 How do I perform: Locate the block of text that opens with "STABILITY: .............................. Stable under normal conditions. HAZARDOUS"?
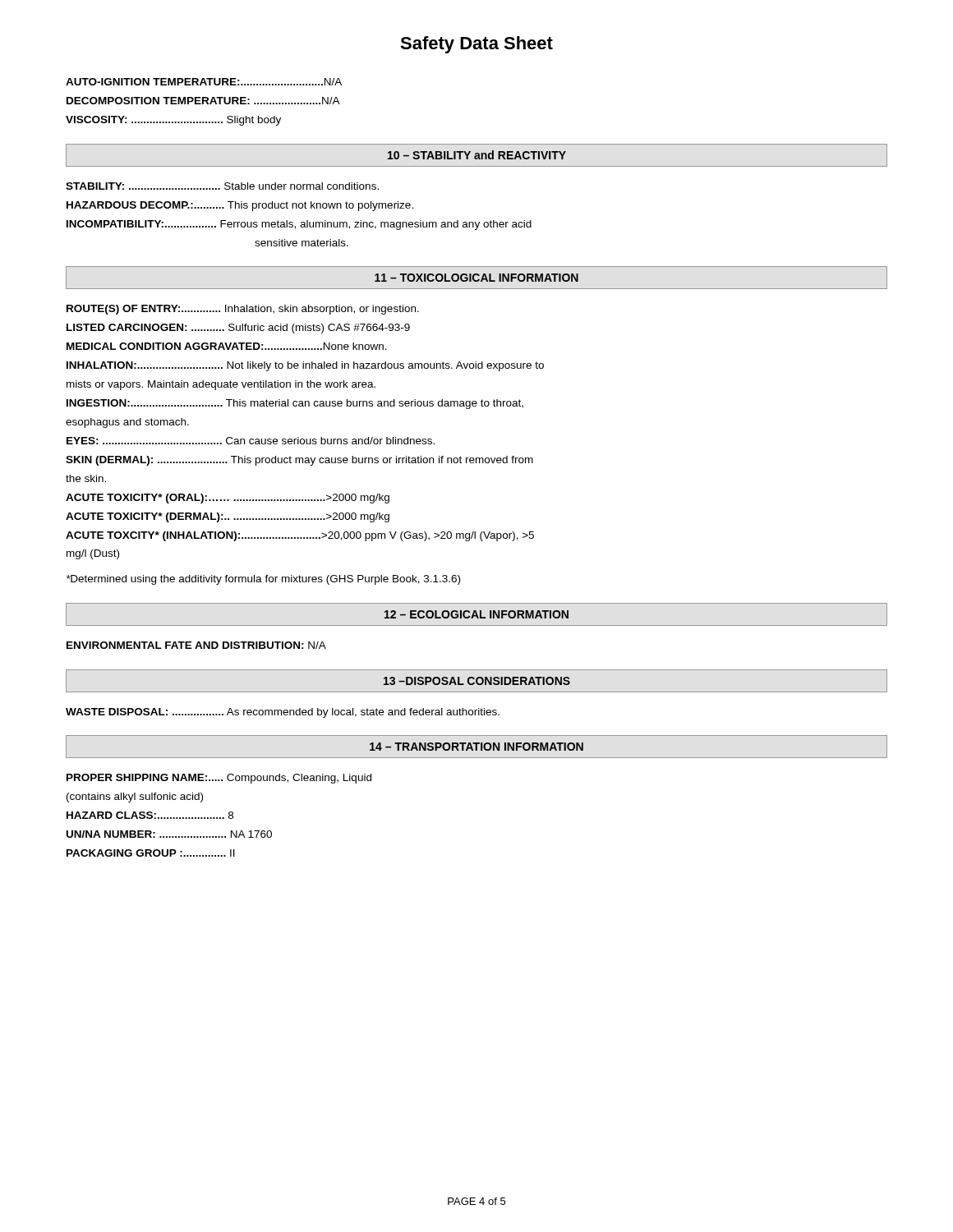click(476, 215)
